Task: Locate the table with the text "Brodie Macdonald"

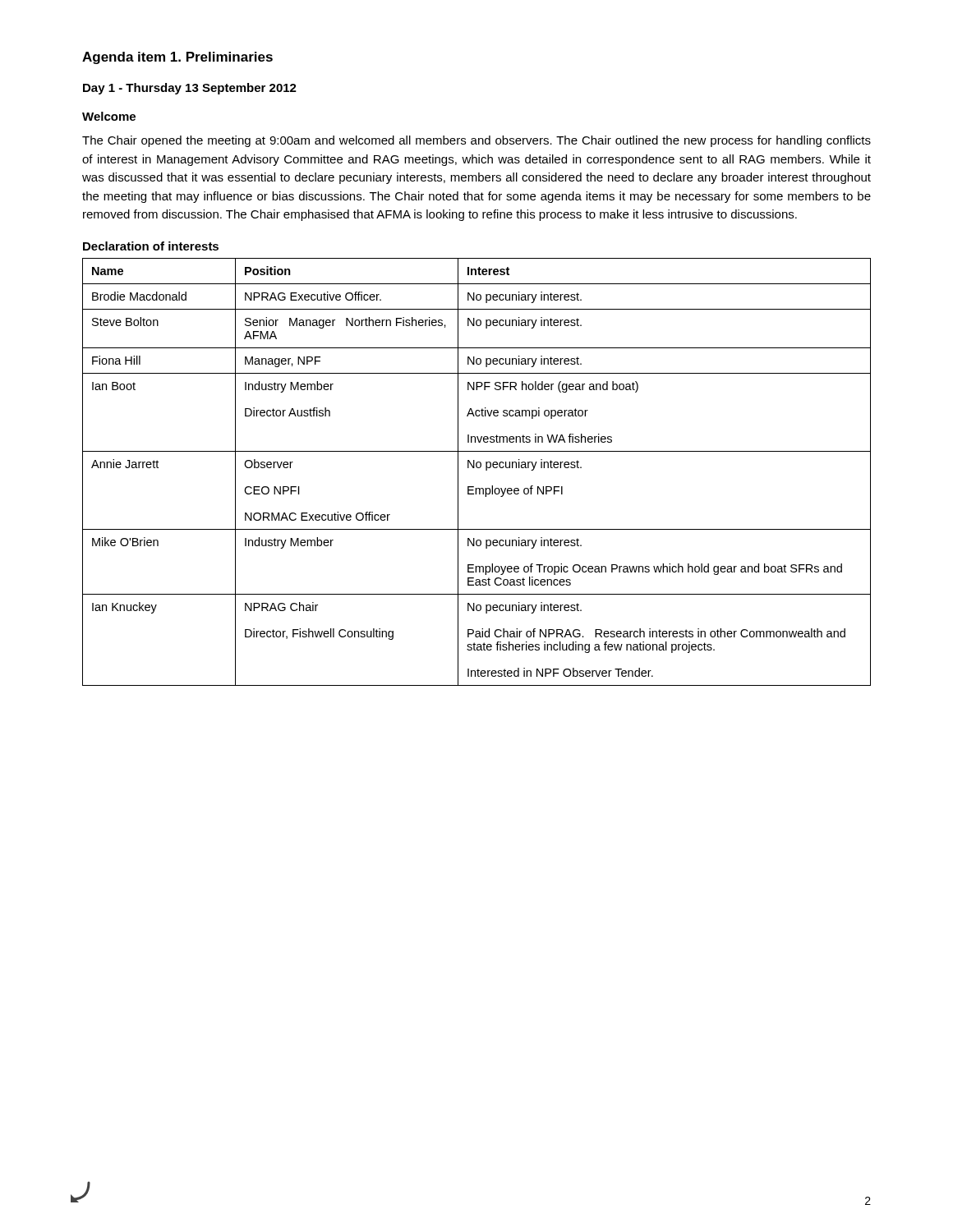Action: [x=476, y=471]
